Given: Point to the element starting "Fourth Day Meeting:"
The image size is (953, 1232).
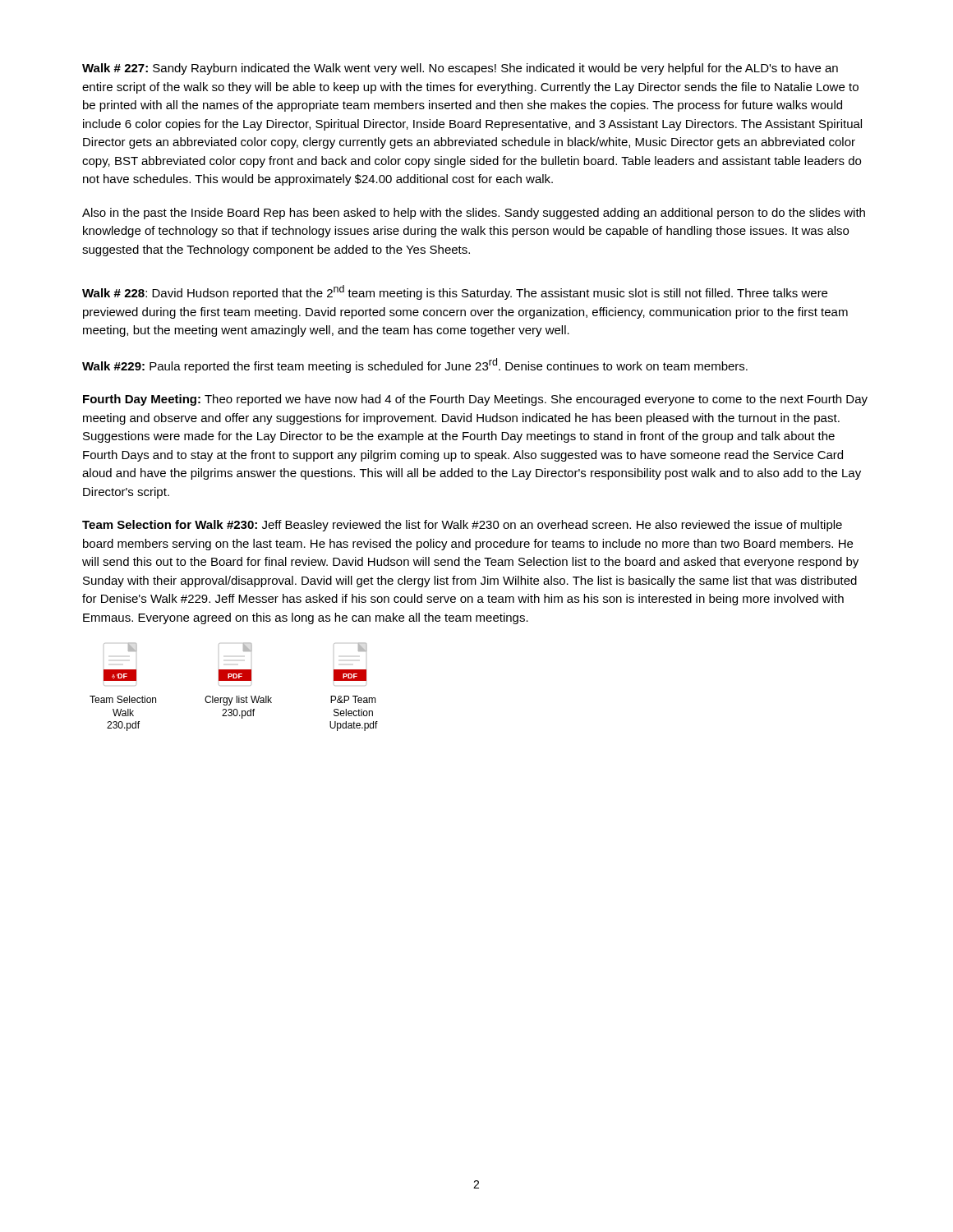Looking at the screenshot, I should click(475, 445).
